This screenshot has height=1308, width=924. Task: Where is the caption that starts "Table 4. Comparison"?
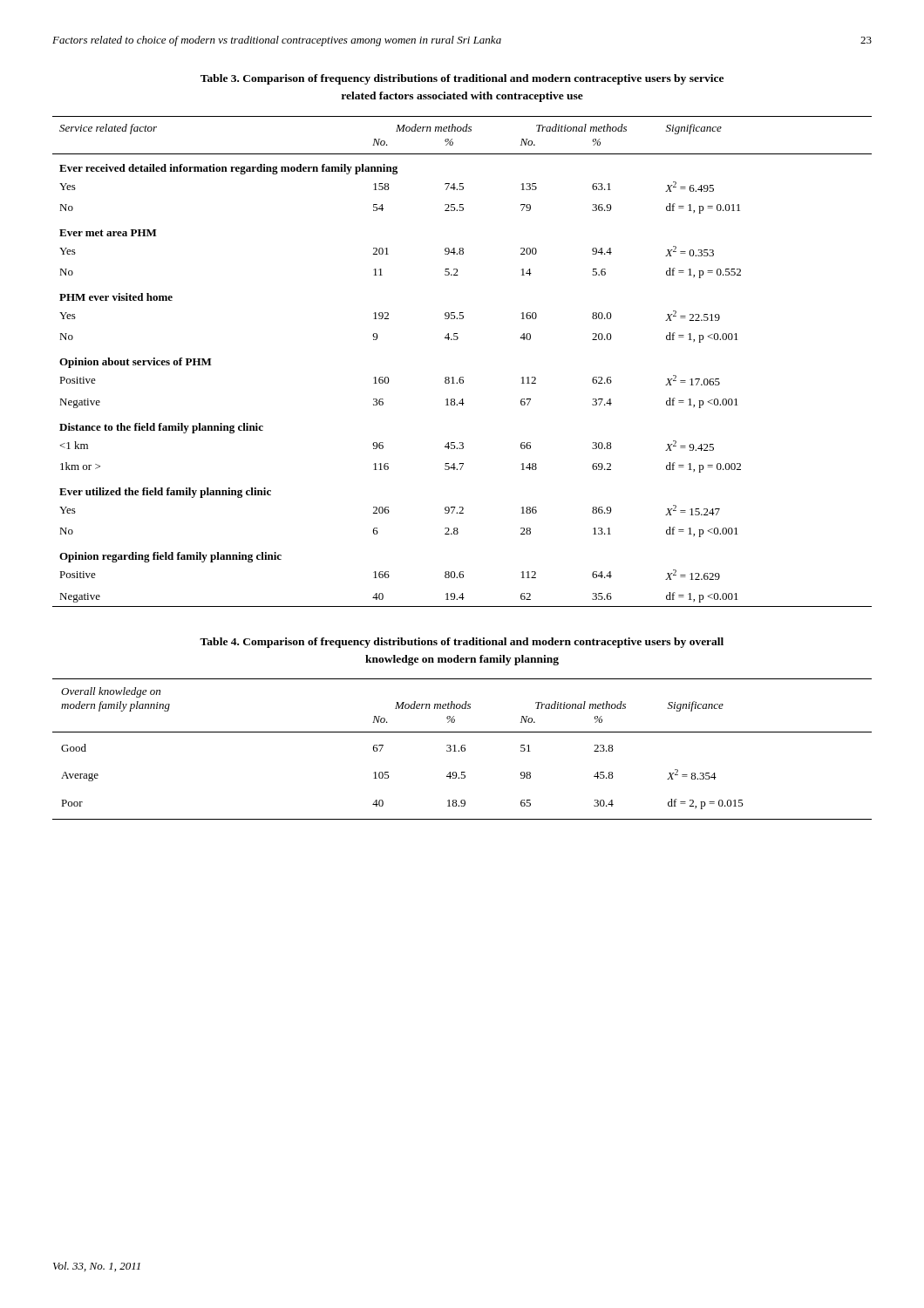(x=462, y=650)
